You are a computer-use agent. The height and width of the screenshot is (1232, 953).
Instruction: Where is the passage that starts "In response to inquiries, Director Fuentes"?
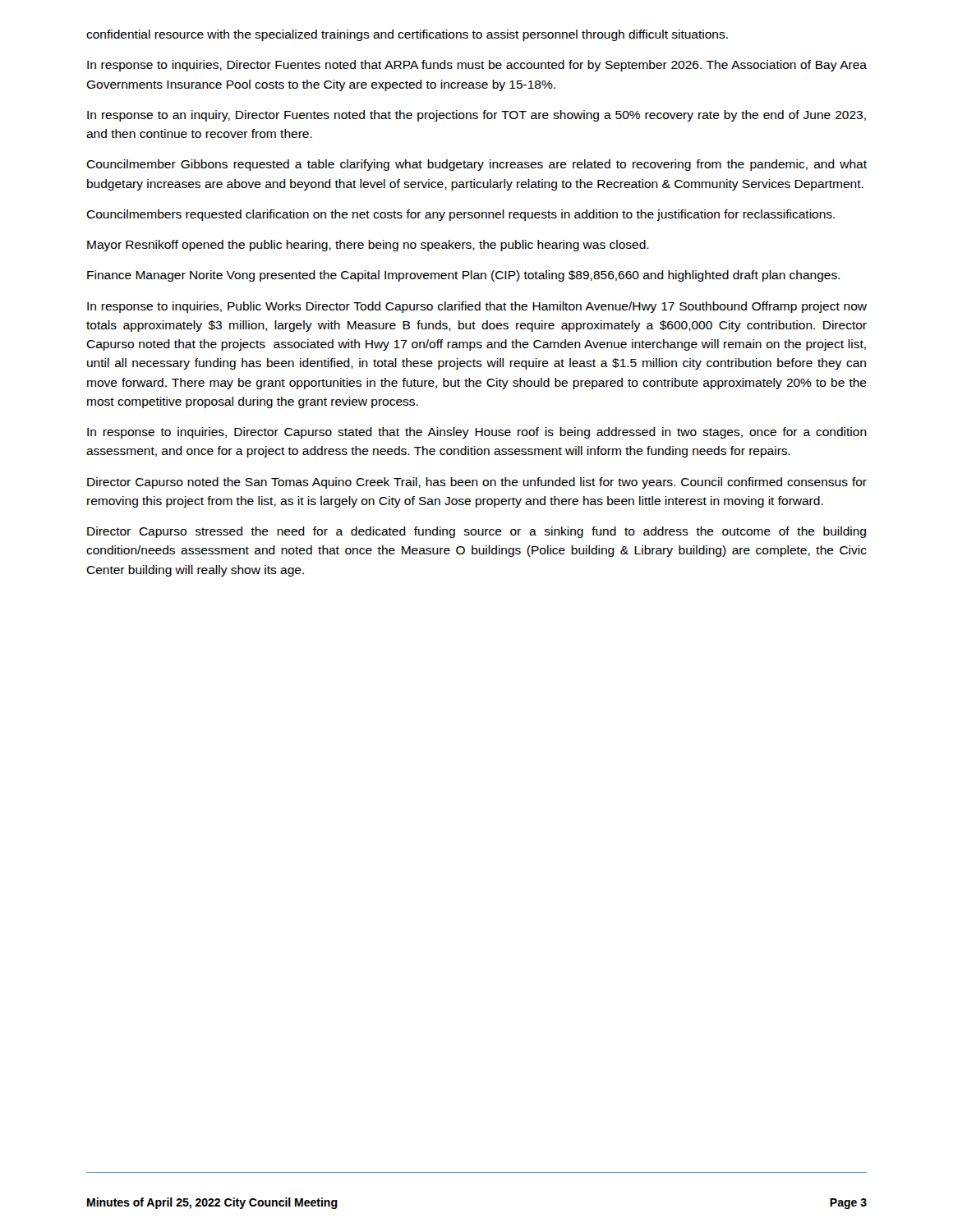[x=476, y=74]
